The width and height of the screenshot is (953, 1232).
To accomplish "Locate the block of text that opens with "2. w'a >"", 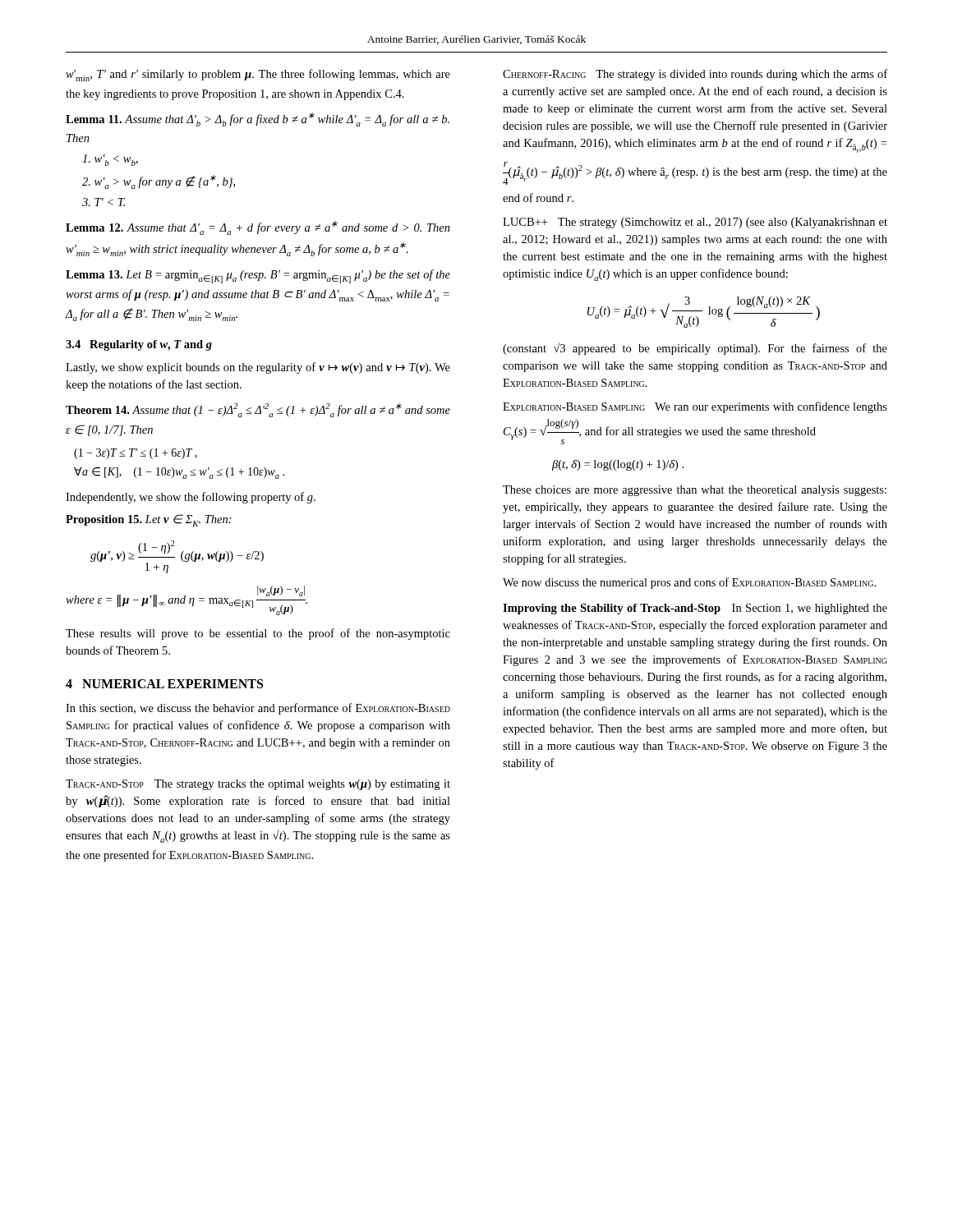I will [x=159, y=181].
